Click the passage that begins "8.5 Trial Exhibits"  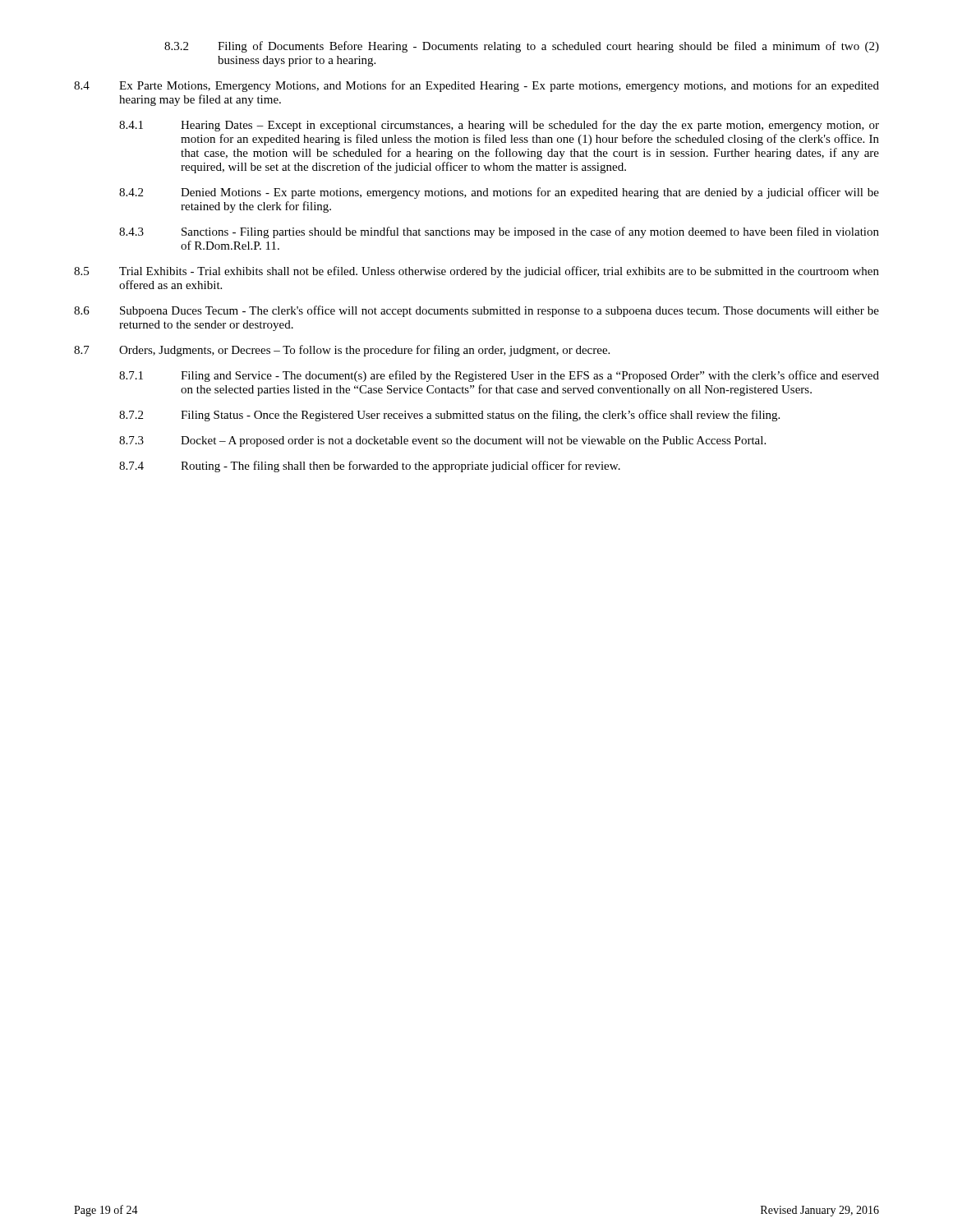coord(476,278)
